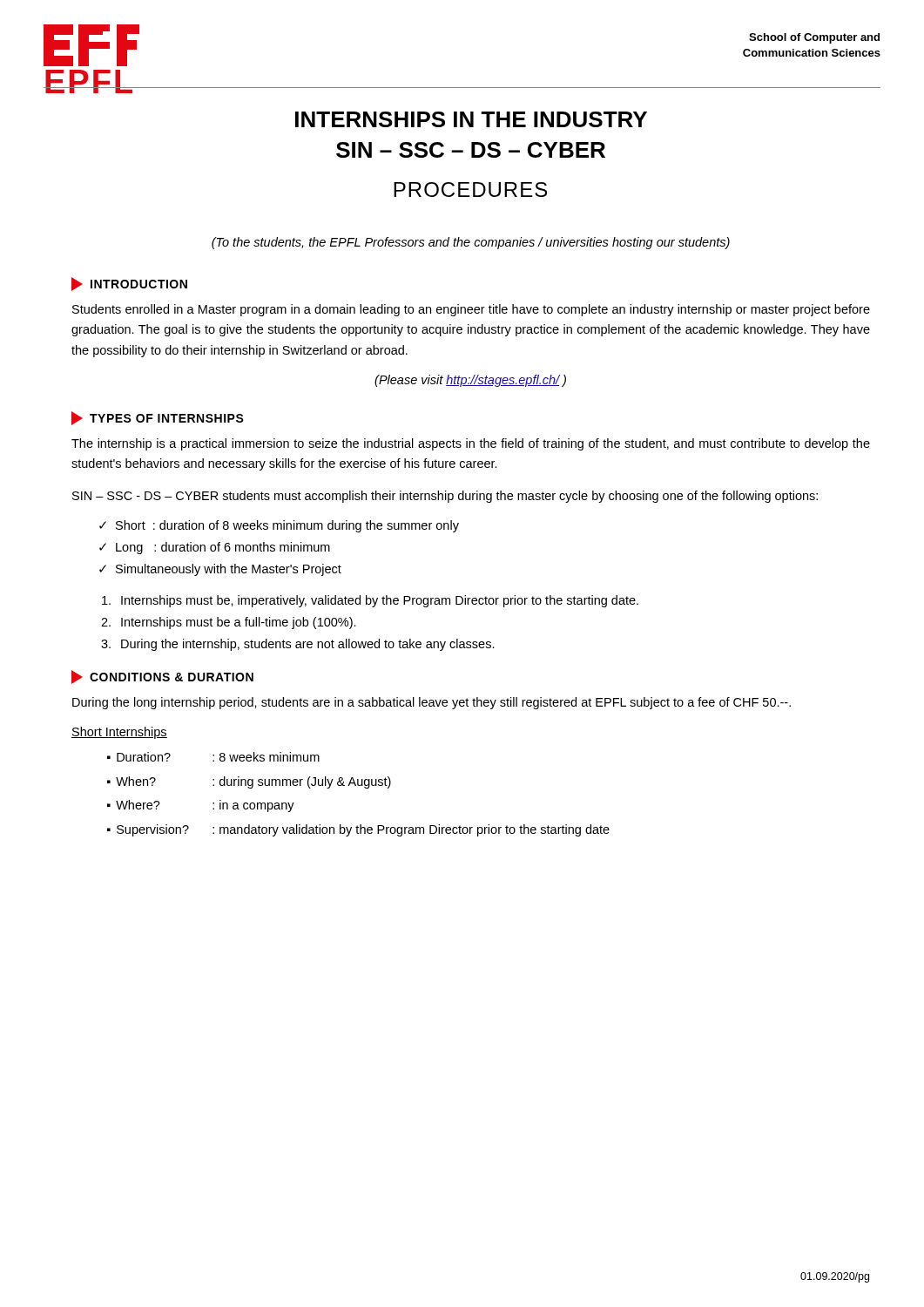Point to the text starting "Where?: in a"
Image resolution: width=924 pixels, height=1307 pixels.
point(205,806)
